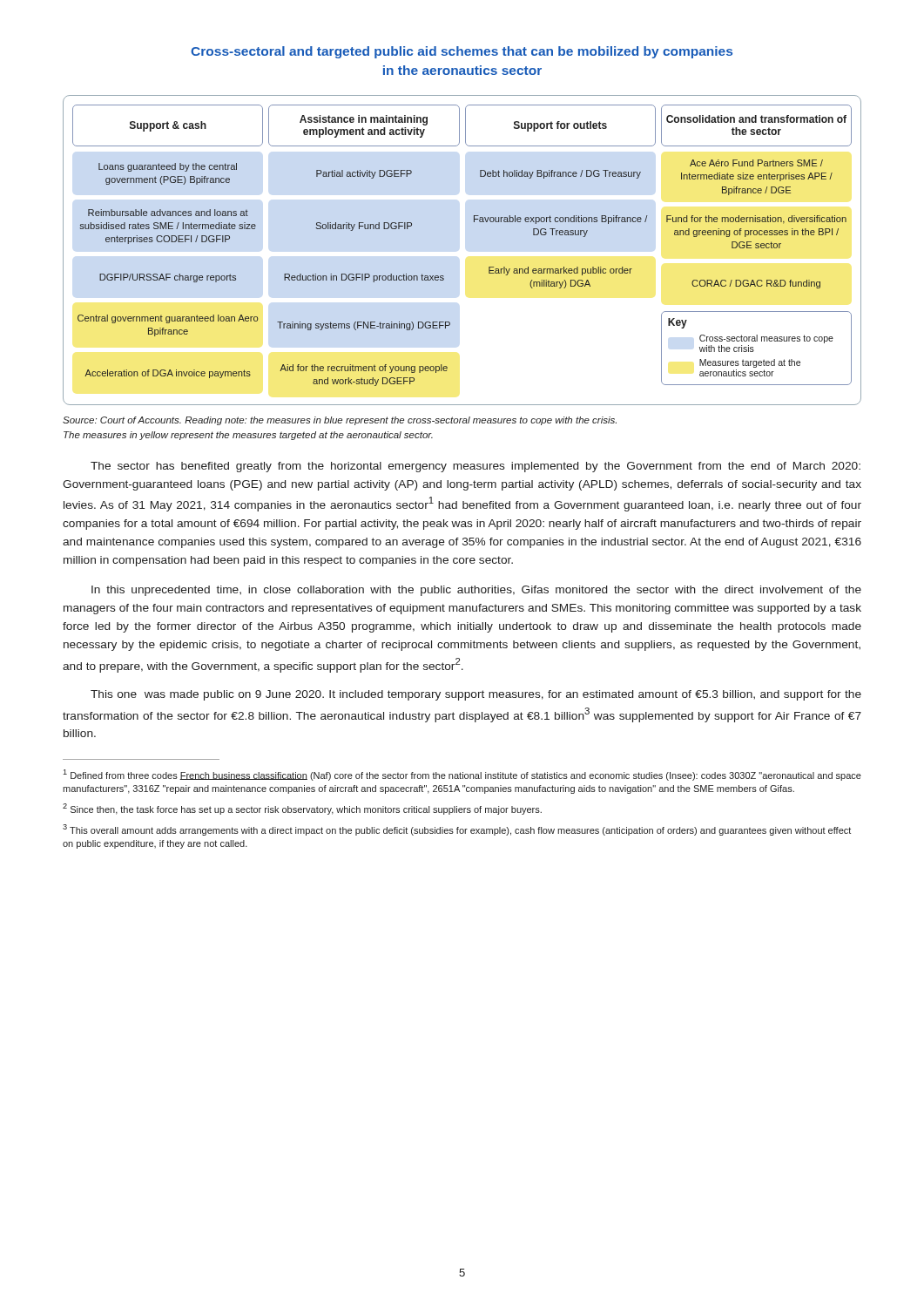Locate the text starting "Cross-sectoral and targeted"

pyautogui.click(x=462, y=61)
